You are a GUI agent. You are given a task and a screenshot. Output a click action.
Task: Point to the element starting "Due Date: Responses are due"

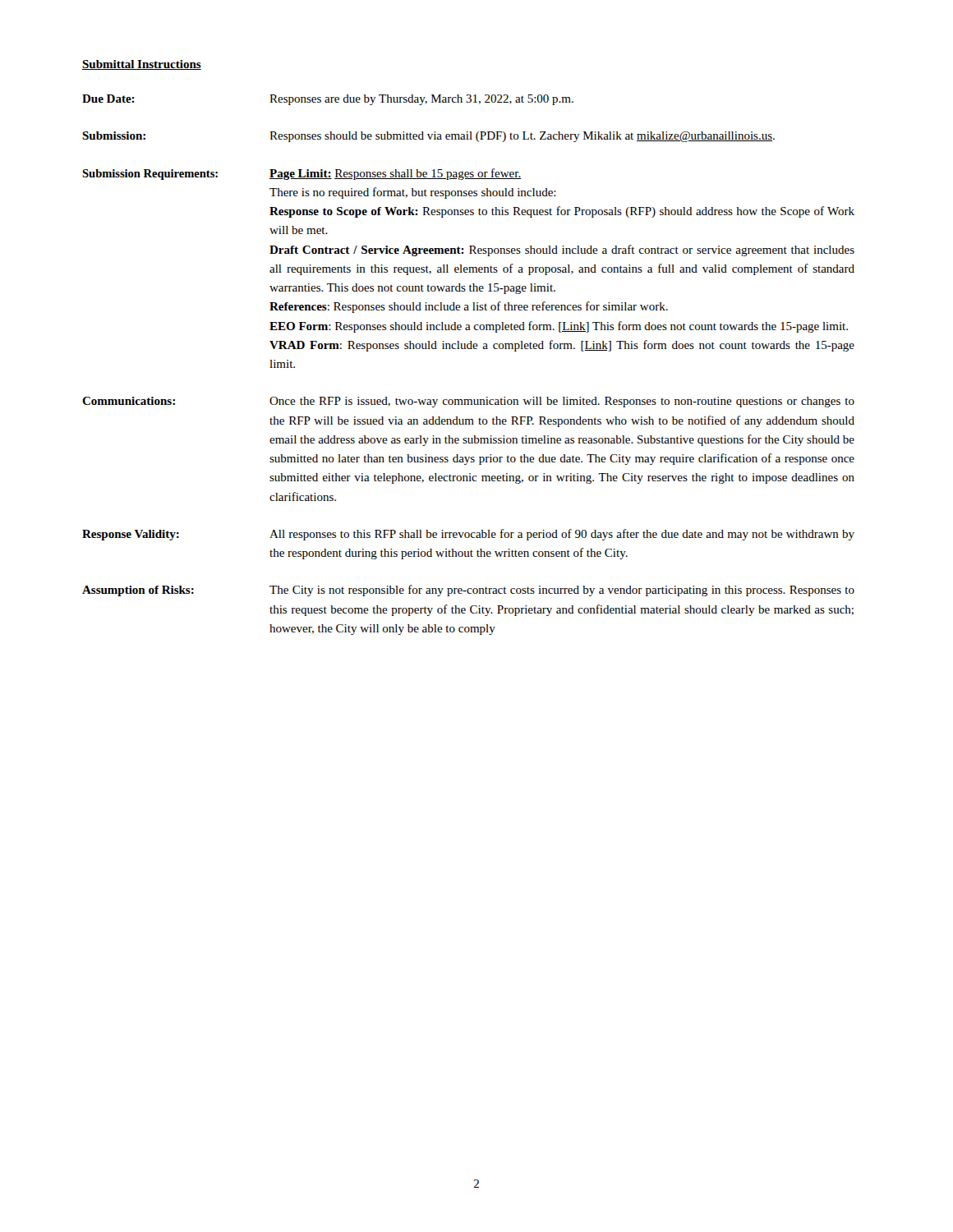468,99
